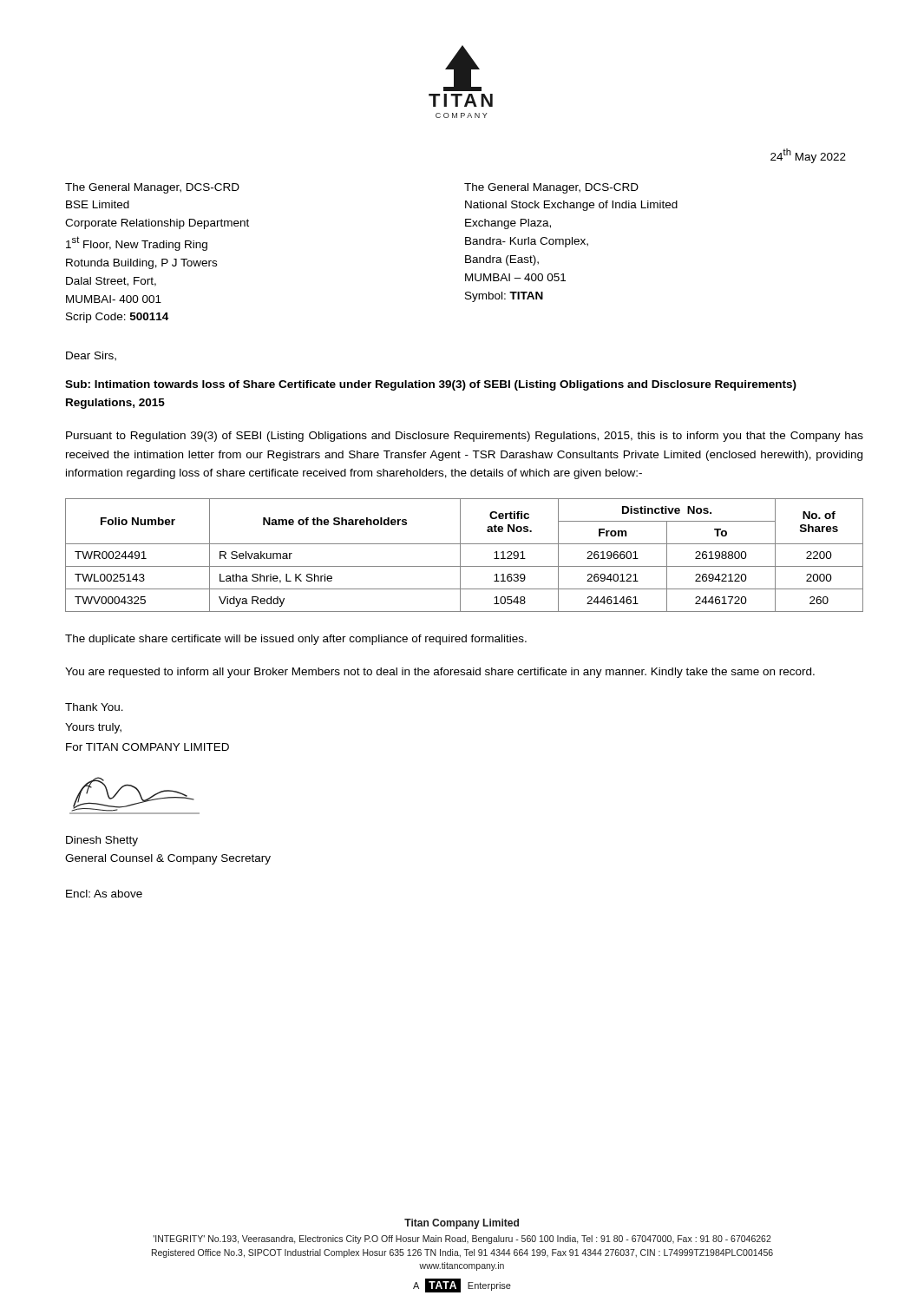Viewport: 924px width, 1302px height.
Task: Click on the illustration
Action: [x=462, y=794]
